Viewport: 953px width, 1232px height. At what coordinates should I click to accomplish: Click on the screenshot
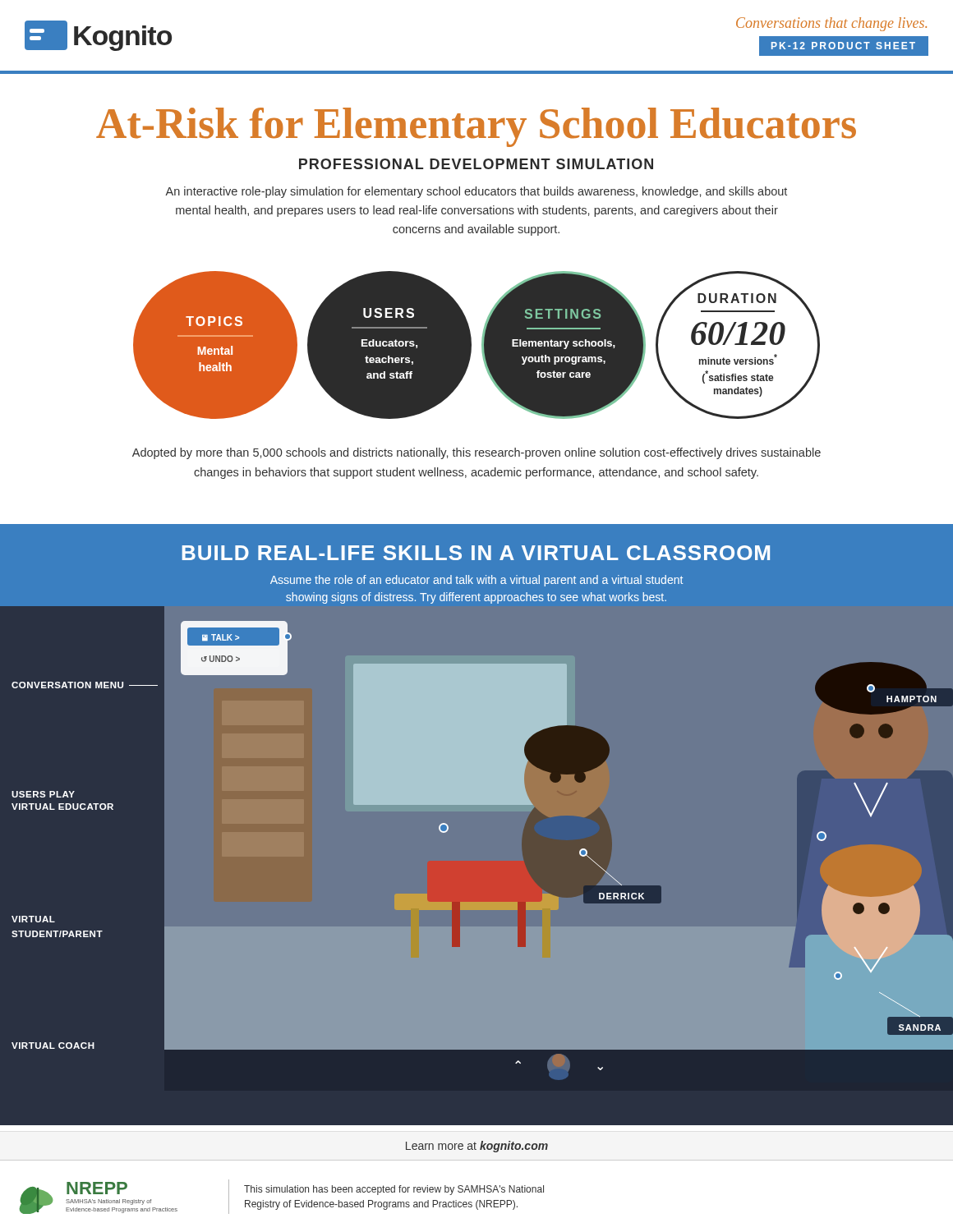click(476, 866)
